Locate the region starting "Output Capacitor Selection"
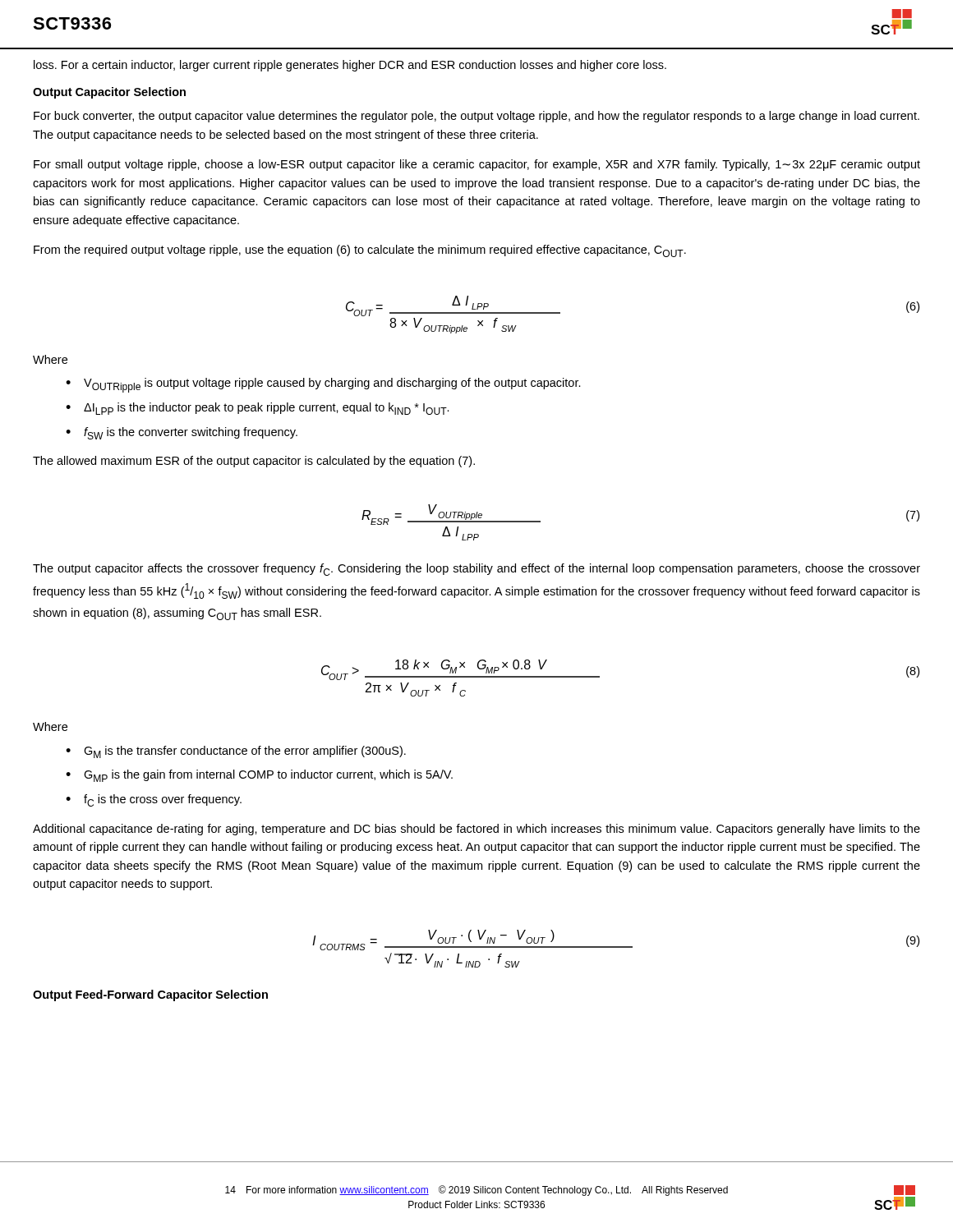The image size is (953, 1232). (110, 92)
